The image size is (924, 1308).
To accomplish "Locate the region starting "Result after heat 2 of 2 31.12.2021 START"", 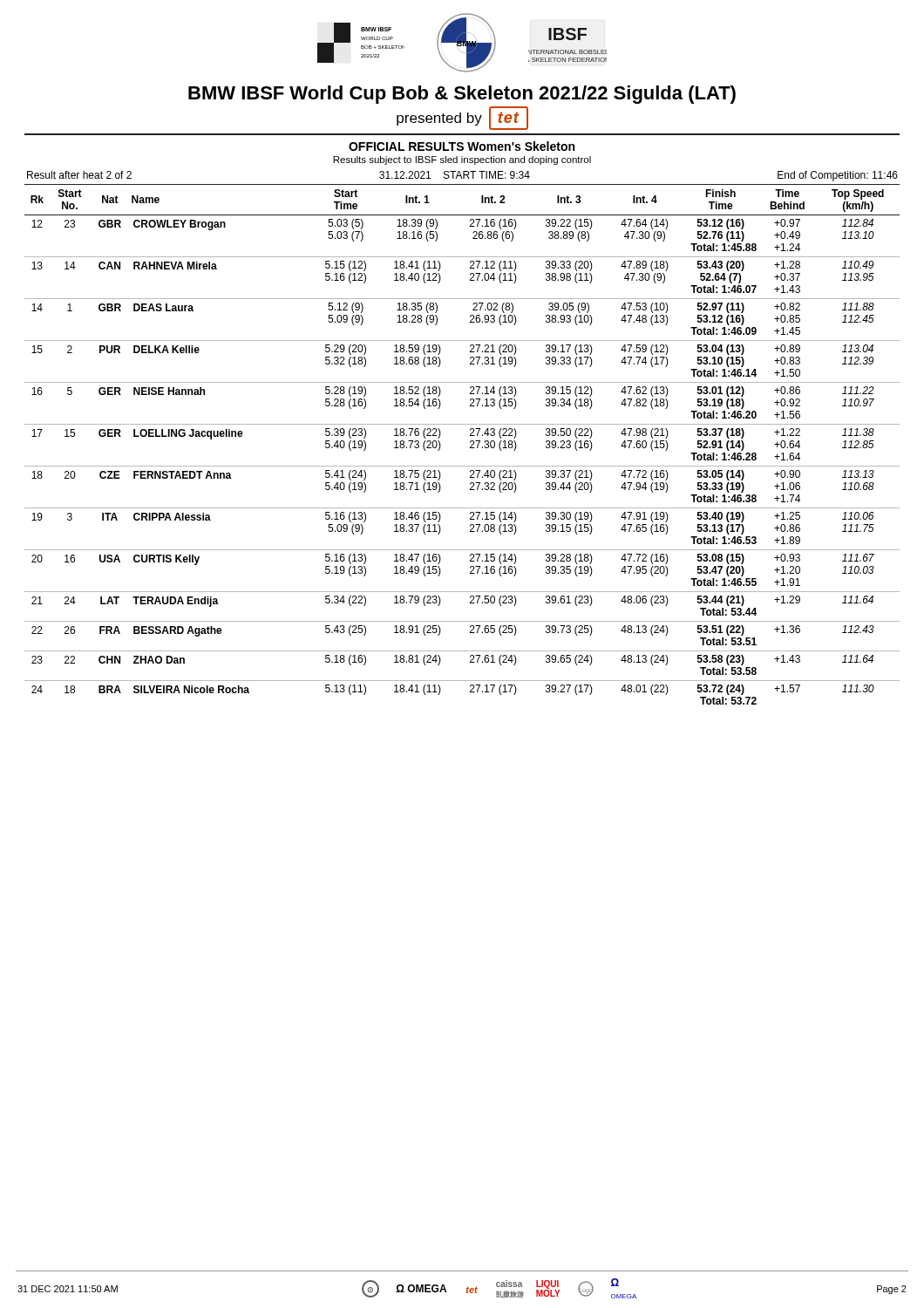I will (x=462, y=175).
